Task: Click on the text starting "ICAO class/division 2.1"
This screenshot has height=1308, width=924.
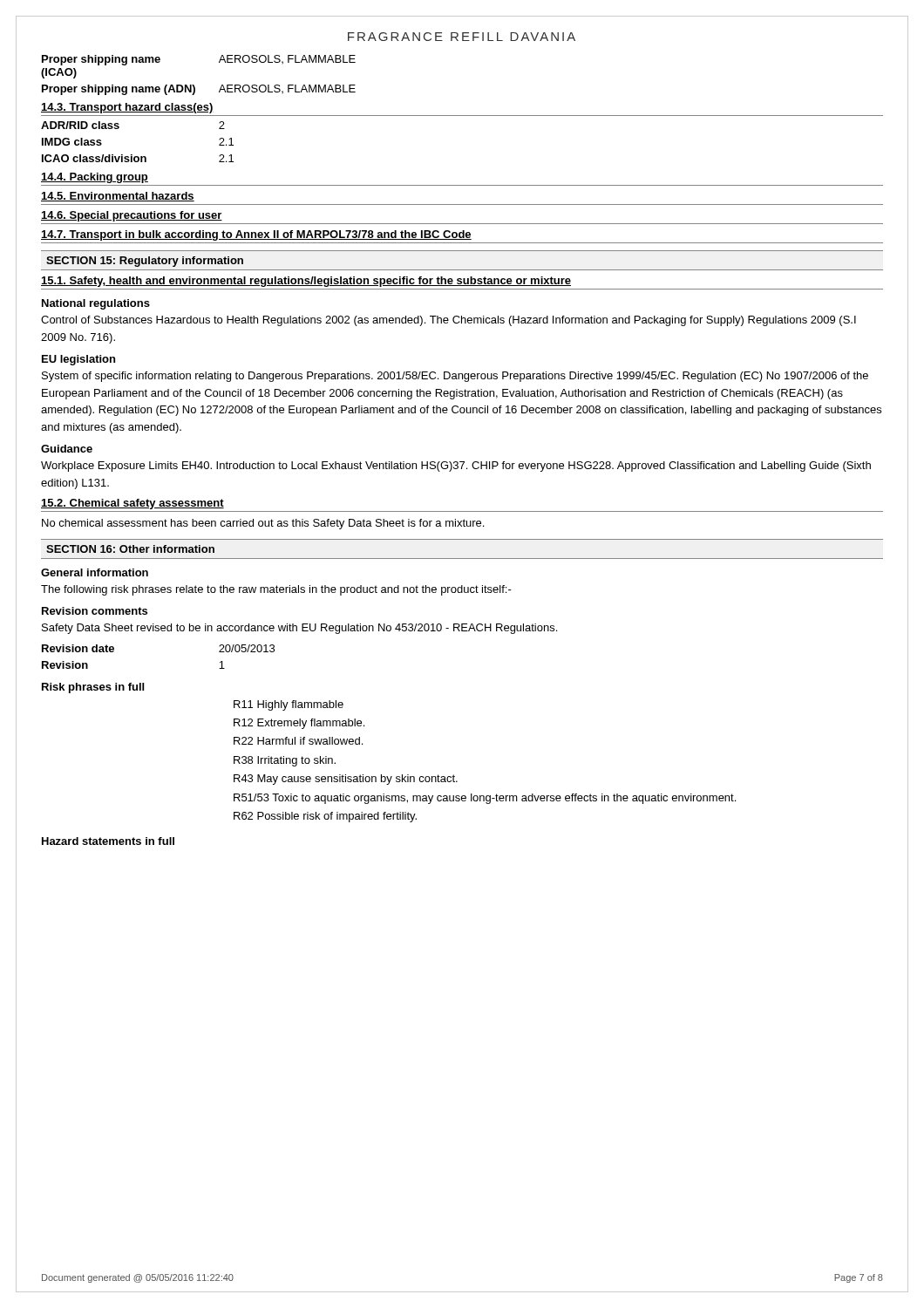Action: coord(138,158)
